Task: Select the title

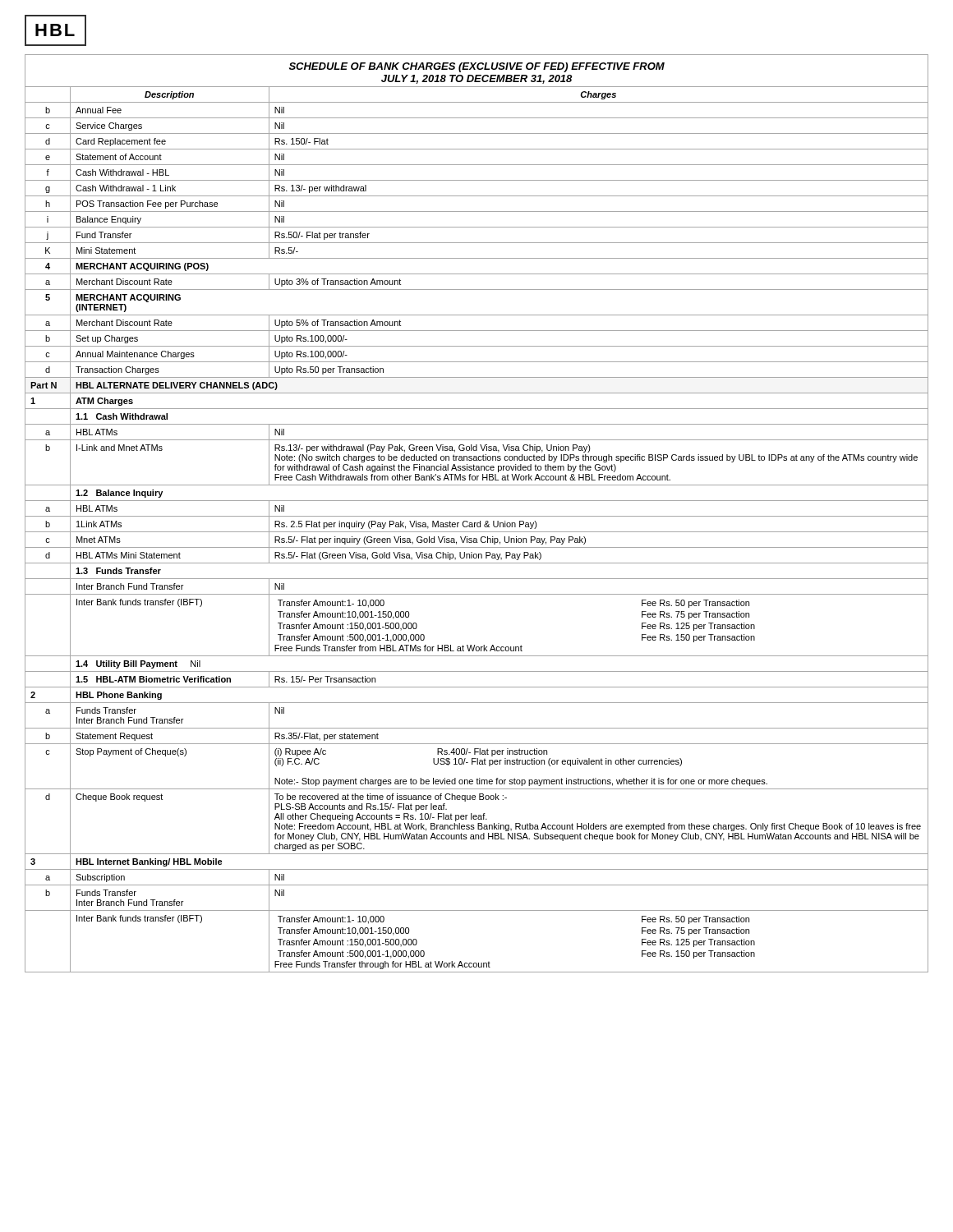Action: pyautogui.click(x=56, y=30)
